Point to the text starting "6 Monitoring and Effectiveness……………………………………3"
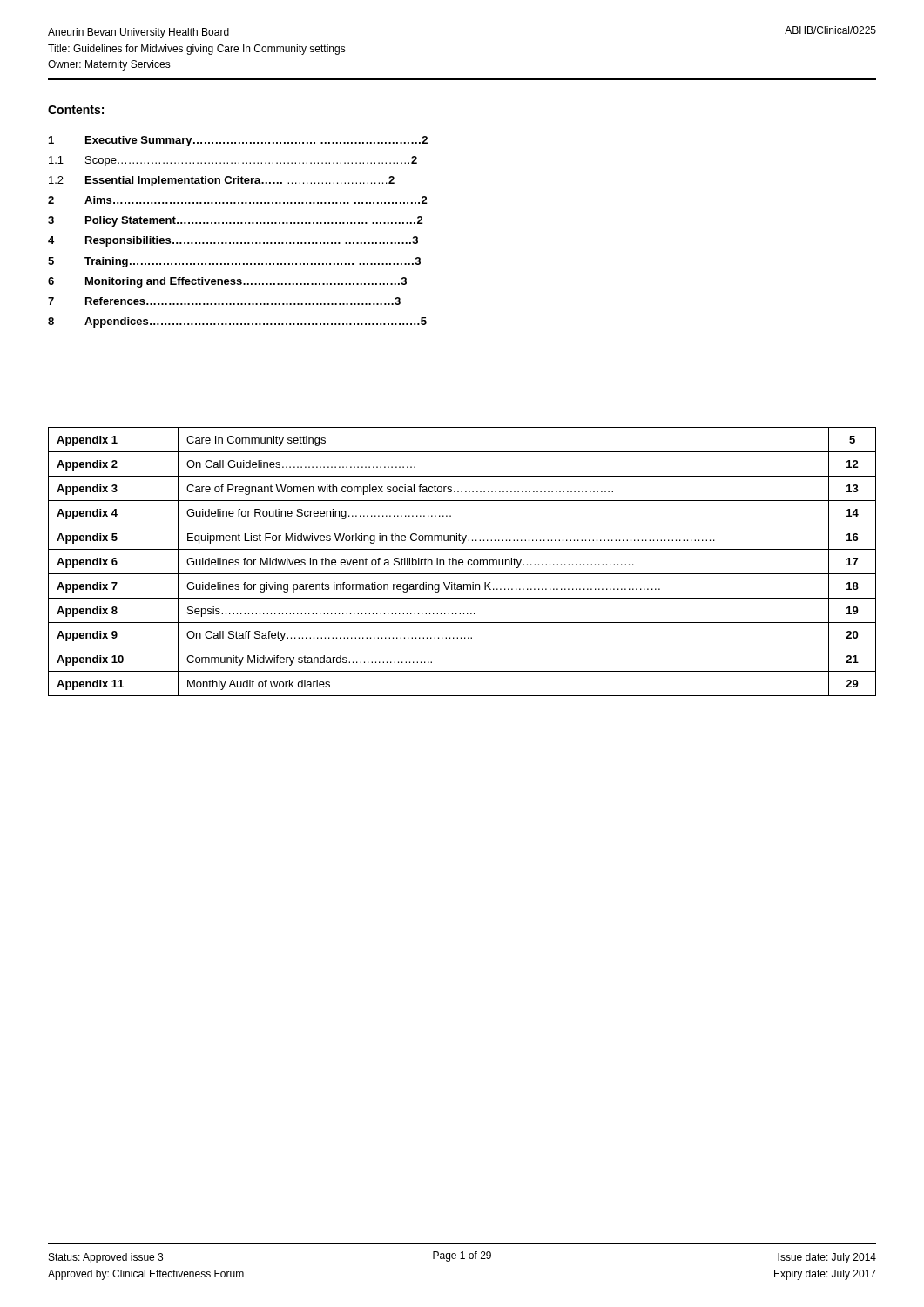Screen dimensions: 1307x924 pyautogui.click(x=227, y=282)
